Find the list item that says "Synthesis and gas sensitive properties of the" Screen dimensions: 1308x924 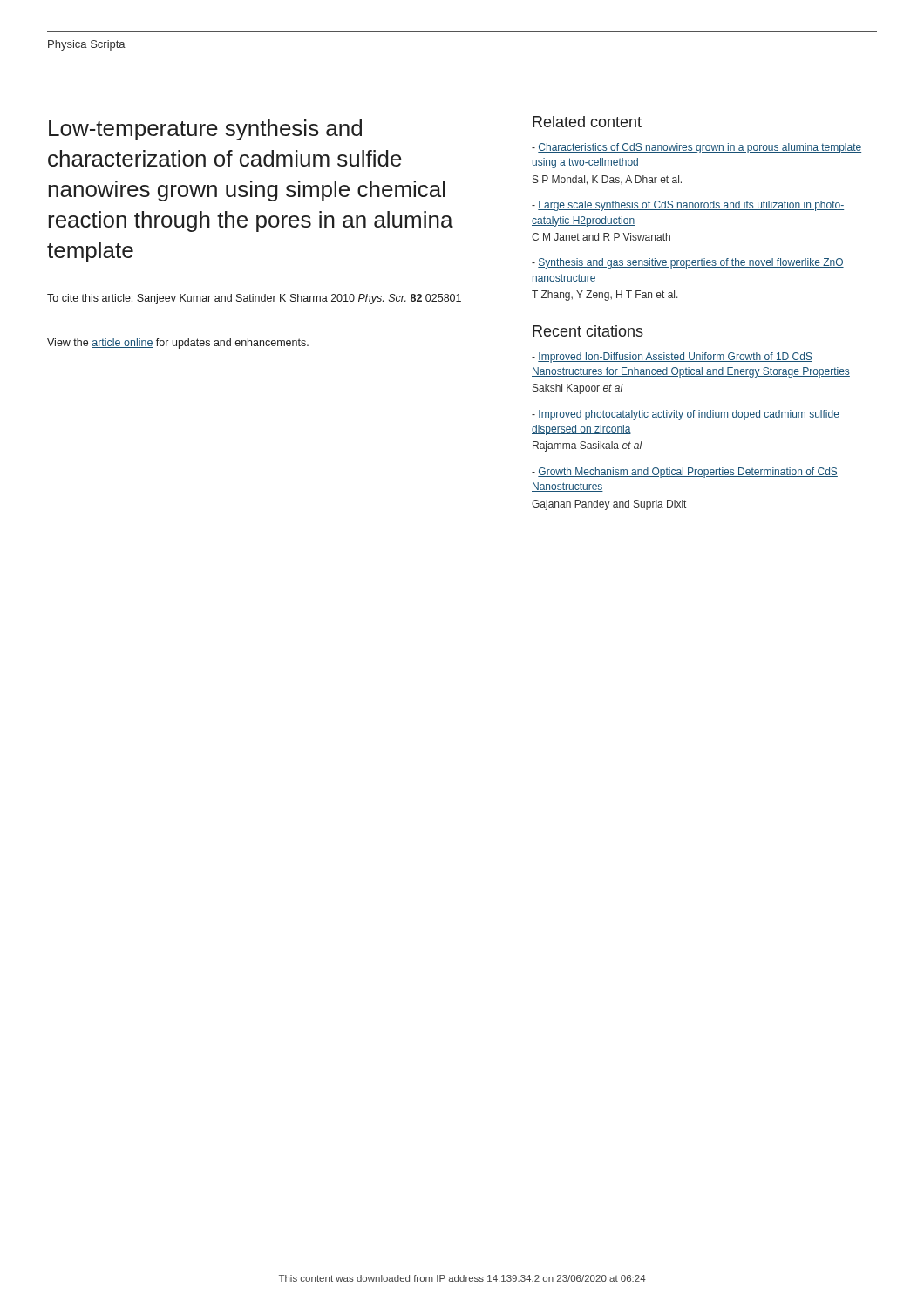[x=688, y=263]
